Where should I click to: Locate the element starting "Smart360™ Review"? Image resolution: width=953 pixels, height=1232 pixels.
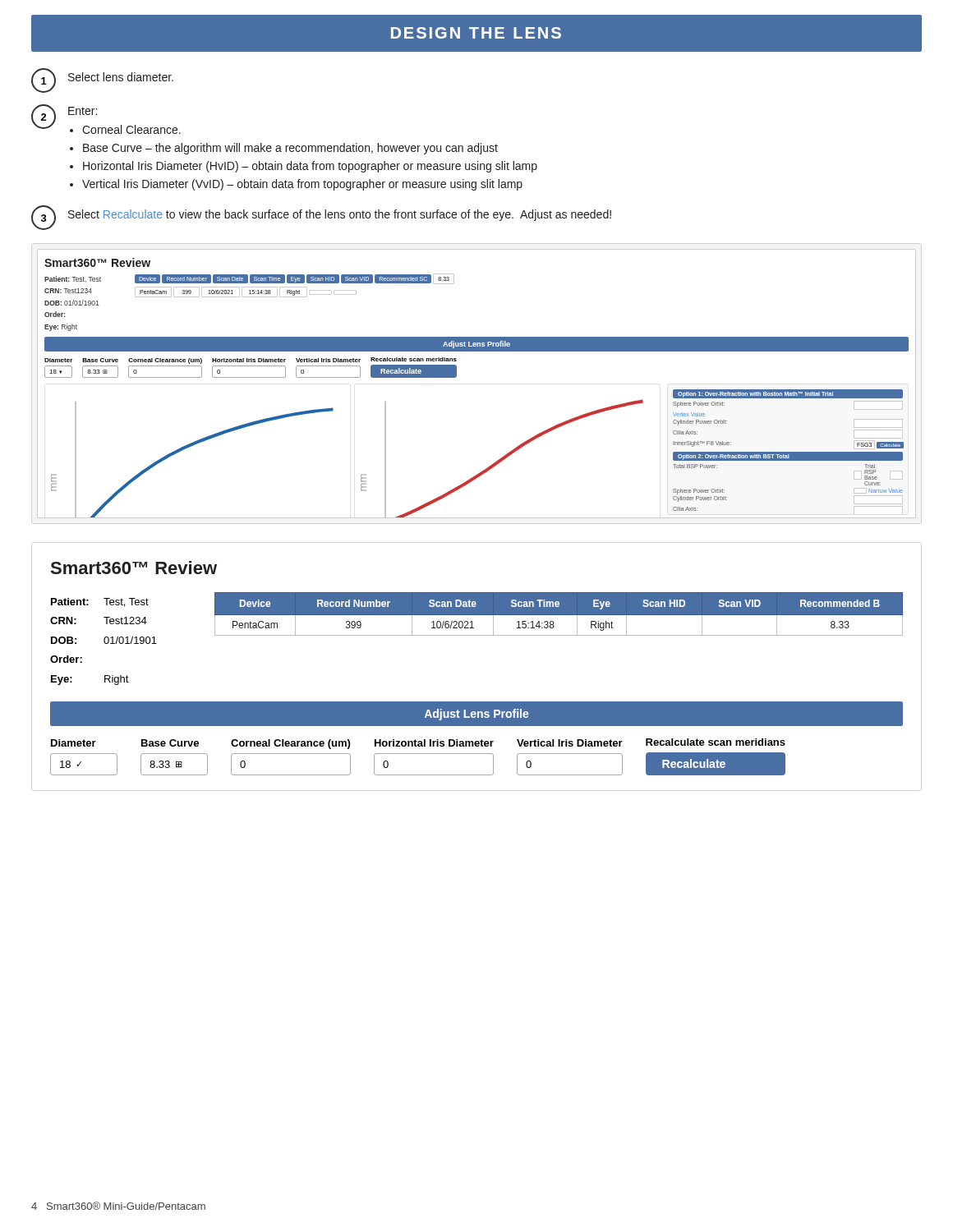point(134,568)
